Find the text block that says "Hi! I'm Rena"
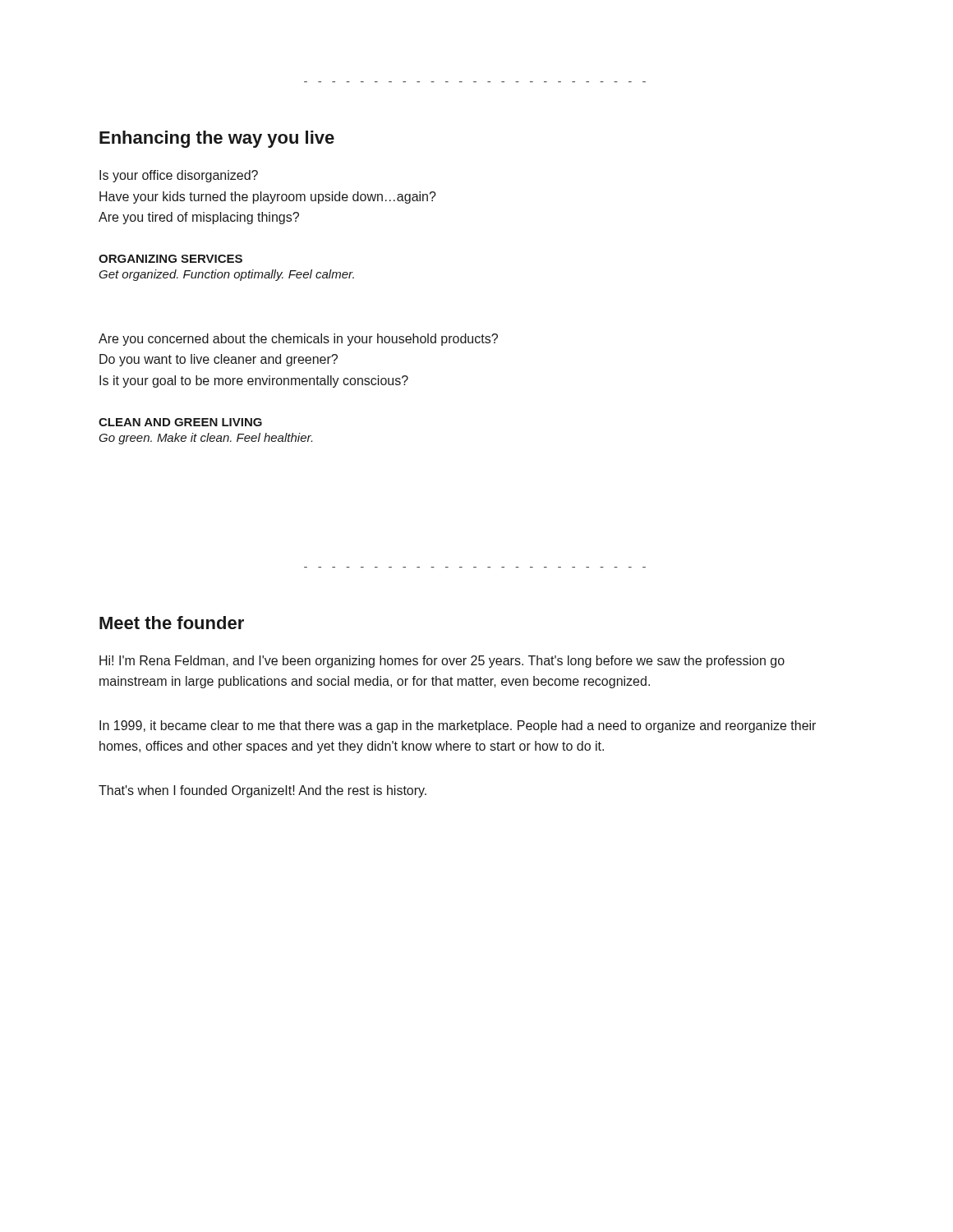The image size is (953, 1232). pos(442,671)
